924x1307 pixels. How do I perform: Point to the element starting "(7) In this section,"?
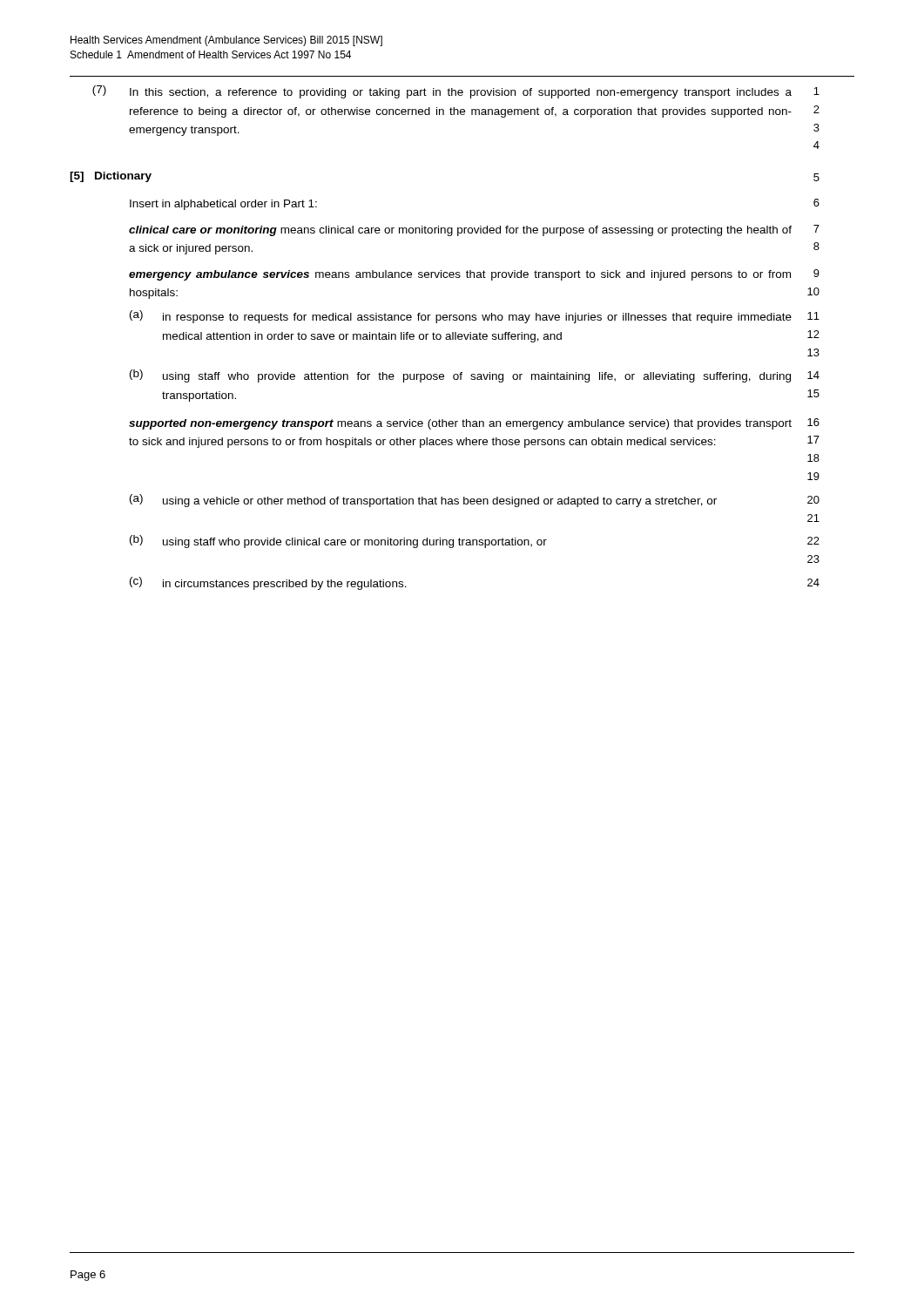click(x=445, y=119)
